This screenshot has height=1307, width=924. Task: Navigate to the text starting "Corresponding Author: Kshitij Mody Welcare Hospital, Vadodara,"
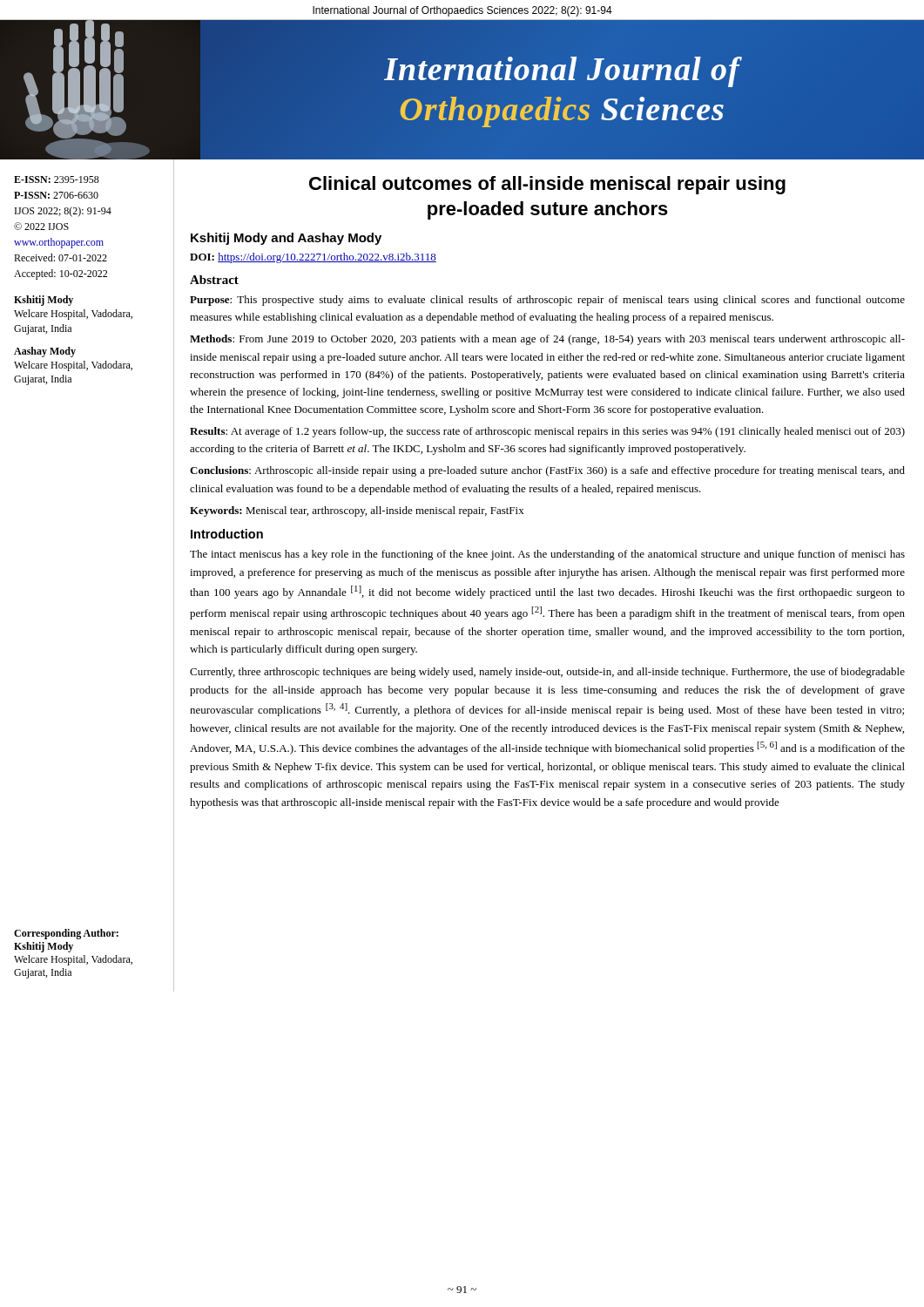pos(88,953)
